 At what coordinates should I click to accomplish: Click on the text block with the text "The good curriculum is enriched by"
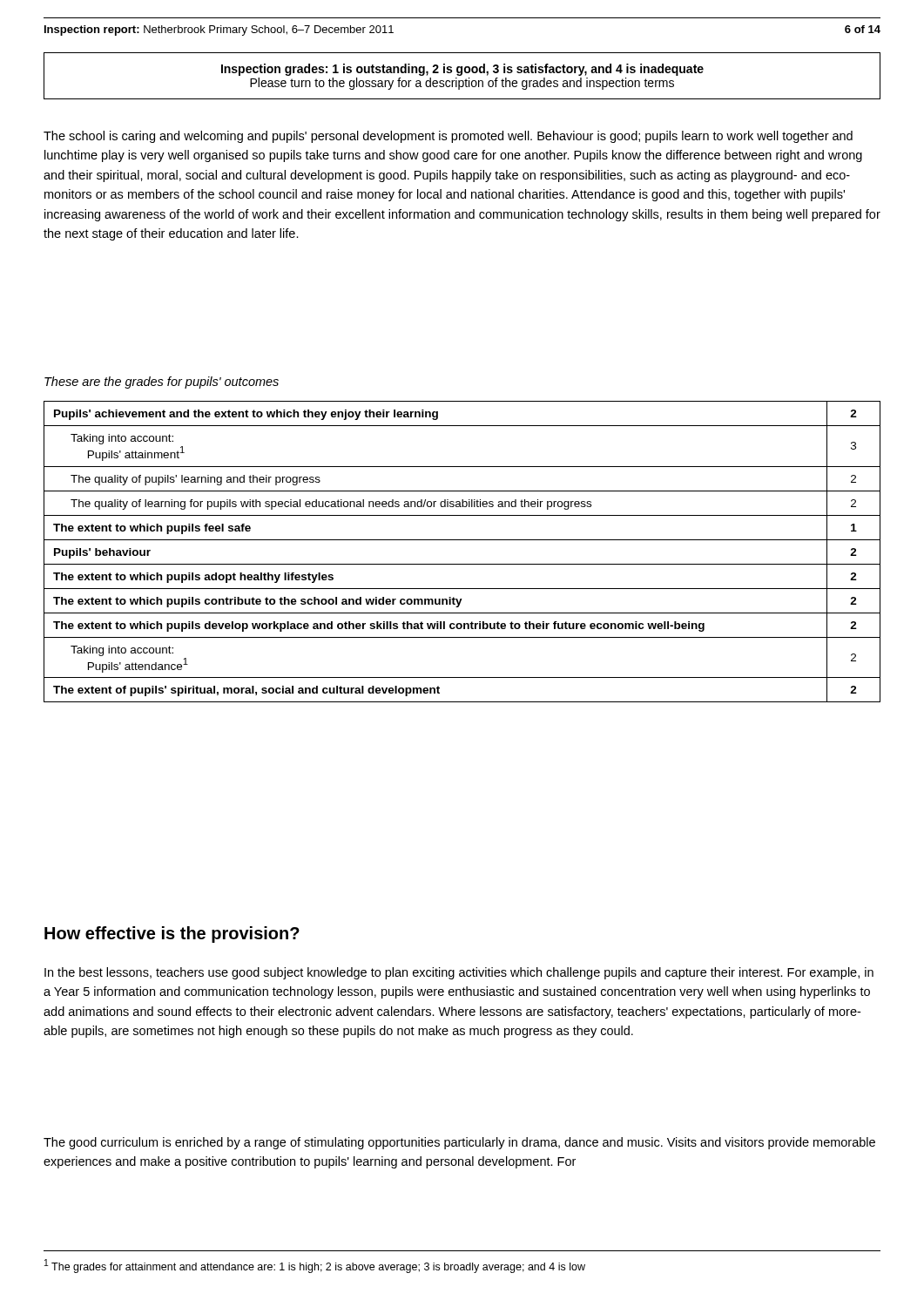click(460, 1152)
